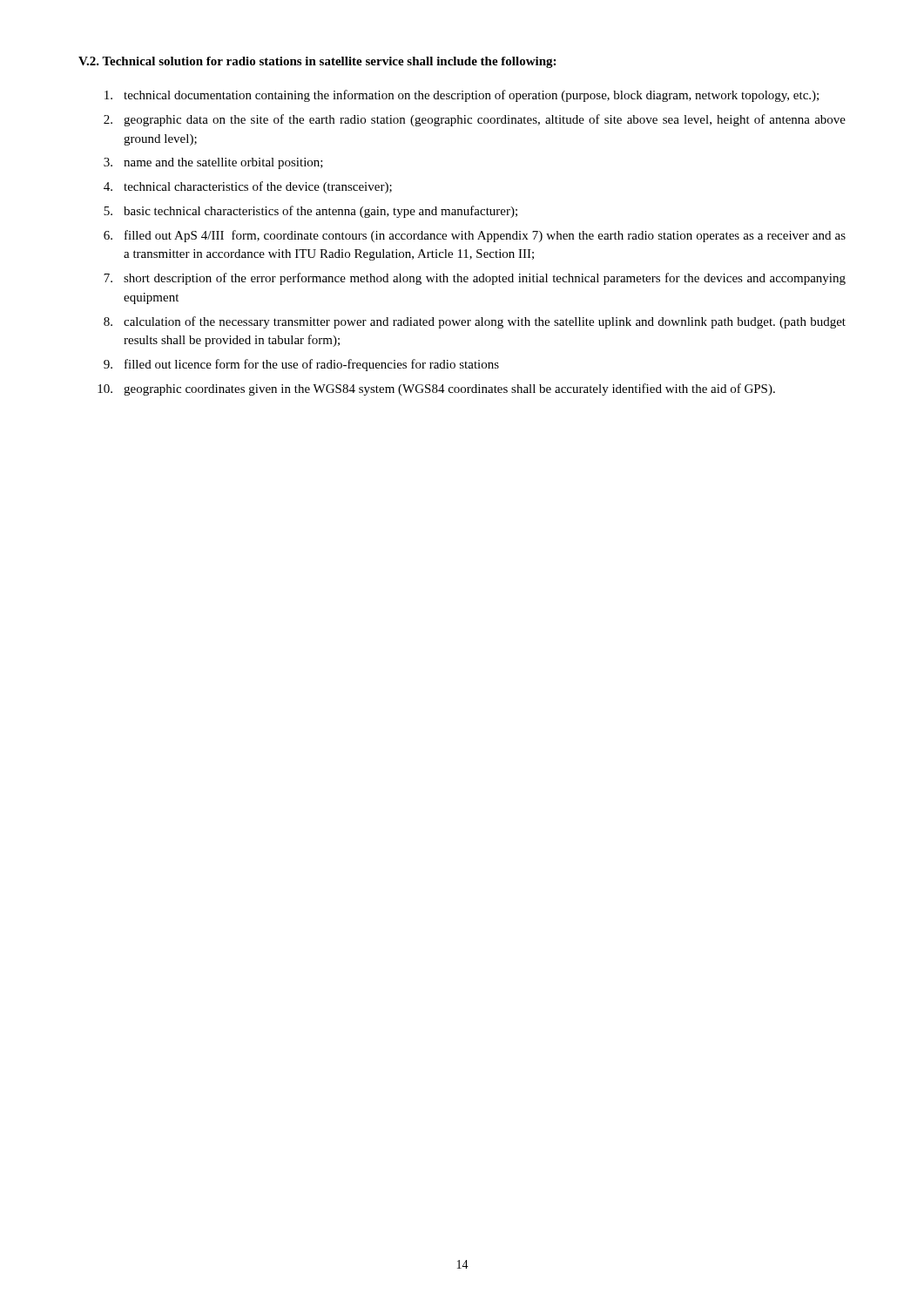Click on the block starting "6. filled out ApS 4/III"
924x1307 pixels.
click(x=462, y=245)
